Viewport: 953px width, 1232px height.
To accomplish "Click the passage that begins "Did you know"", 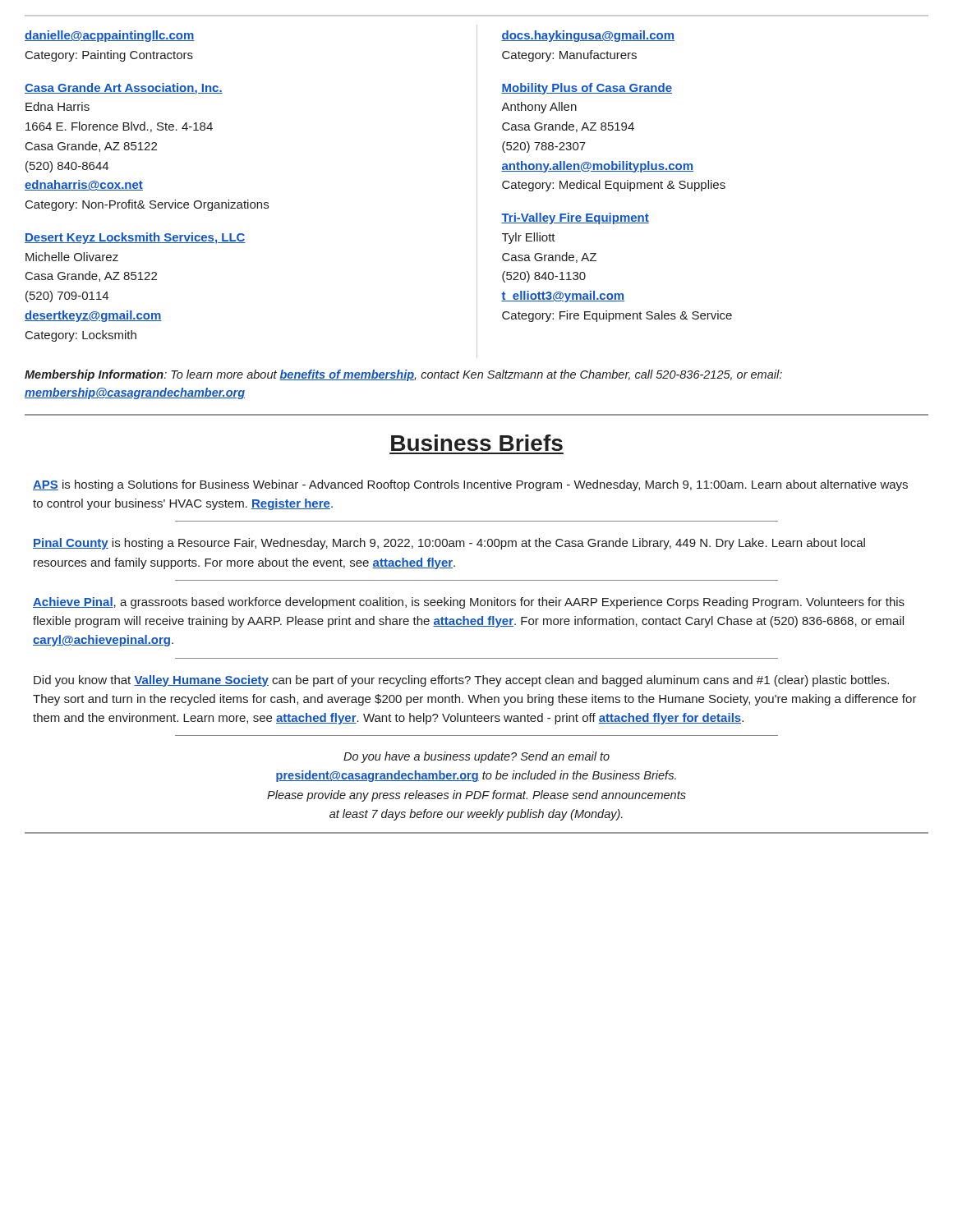I will 475,698.
